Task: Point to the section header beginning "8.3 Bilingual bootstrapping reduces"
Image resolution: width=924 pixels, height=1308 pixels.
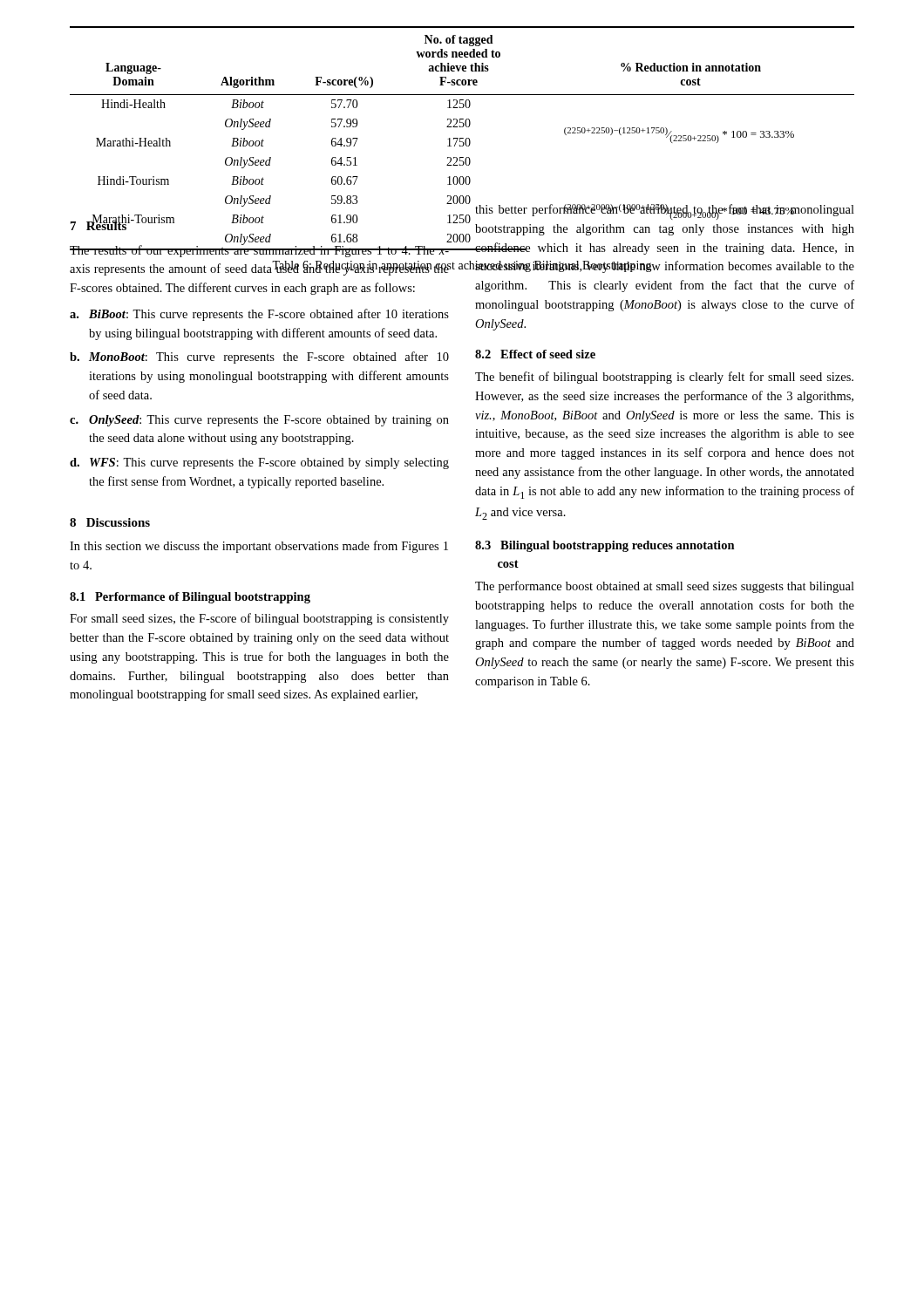Action: coord(605,554)
